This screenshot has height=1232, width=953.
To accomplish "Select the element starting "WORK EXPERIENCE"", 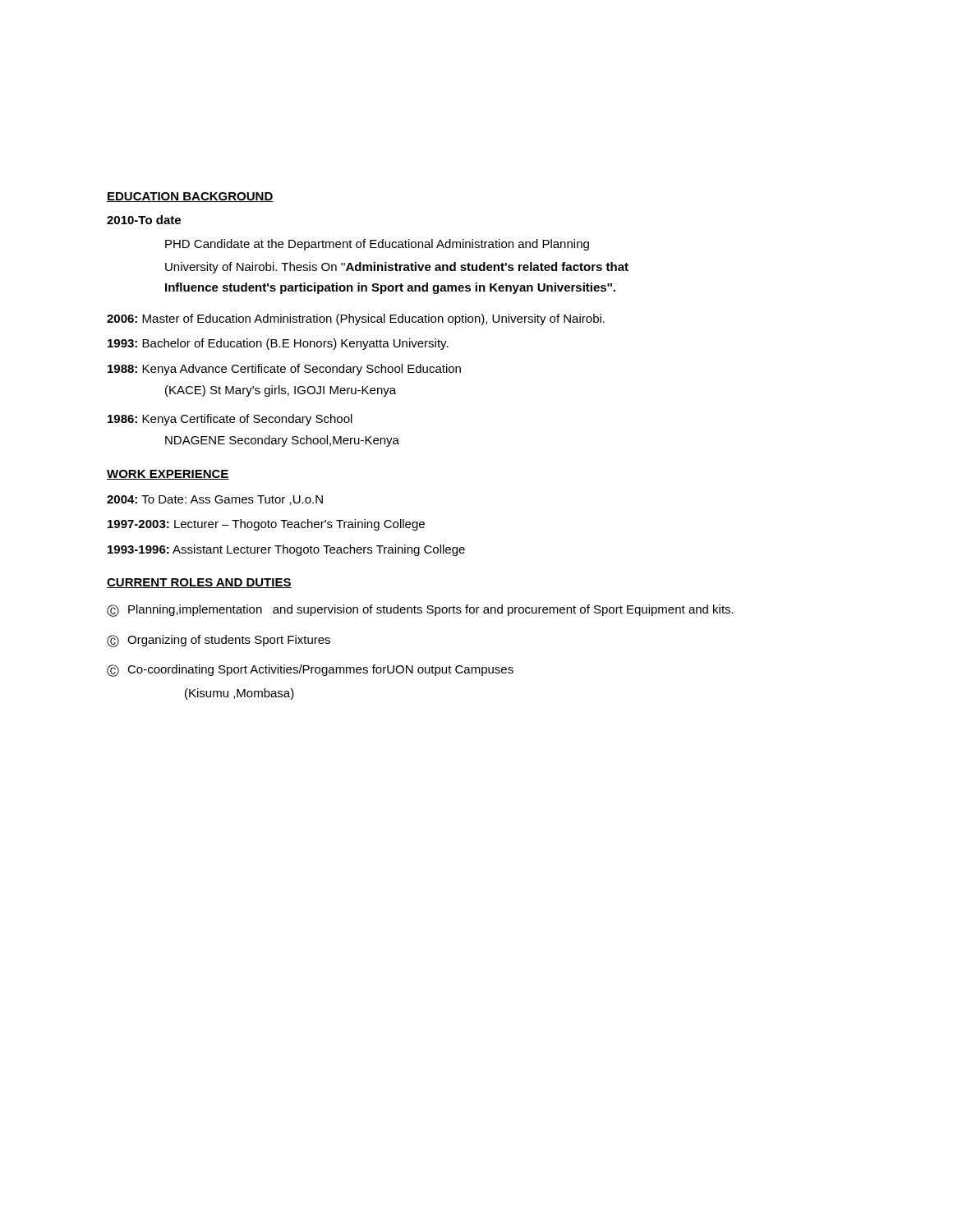I will coord(168,473).
